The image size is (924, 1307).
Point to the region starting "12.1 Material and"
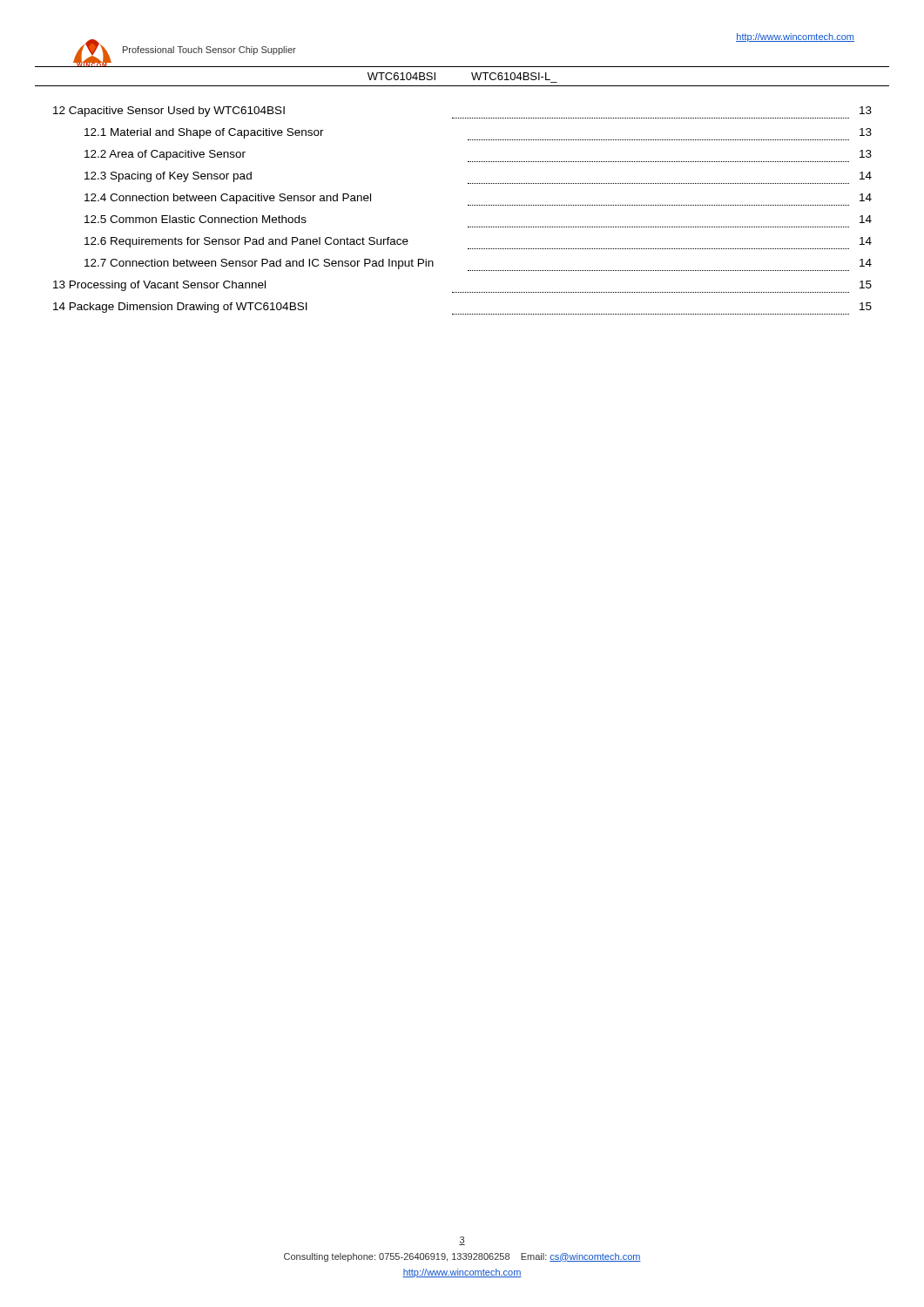478,133
